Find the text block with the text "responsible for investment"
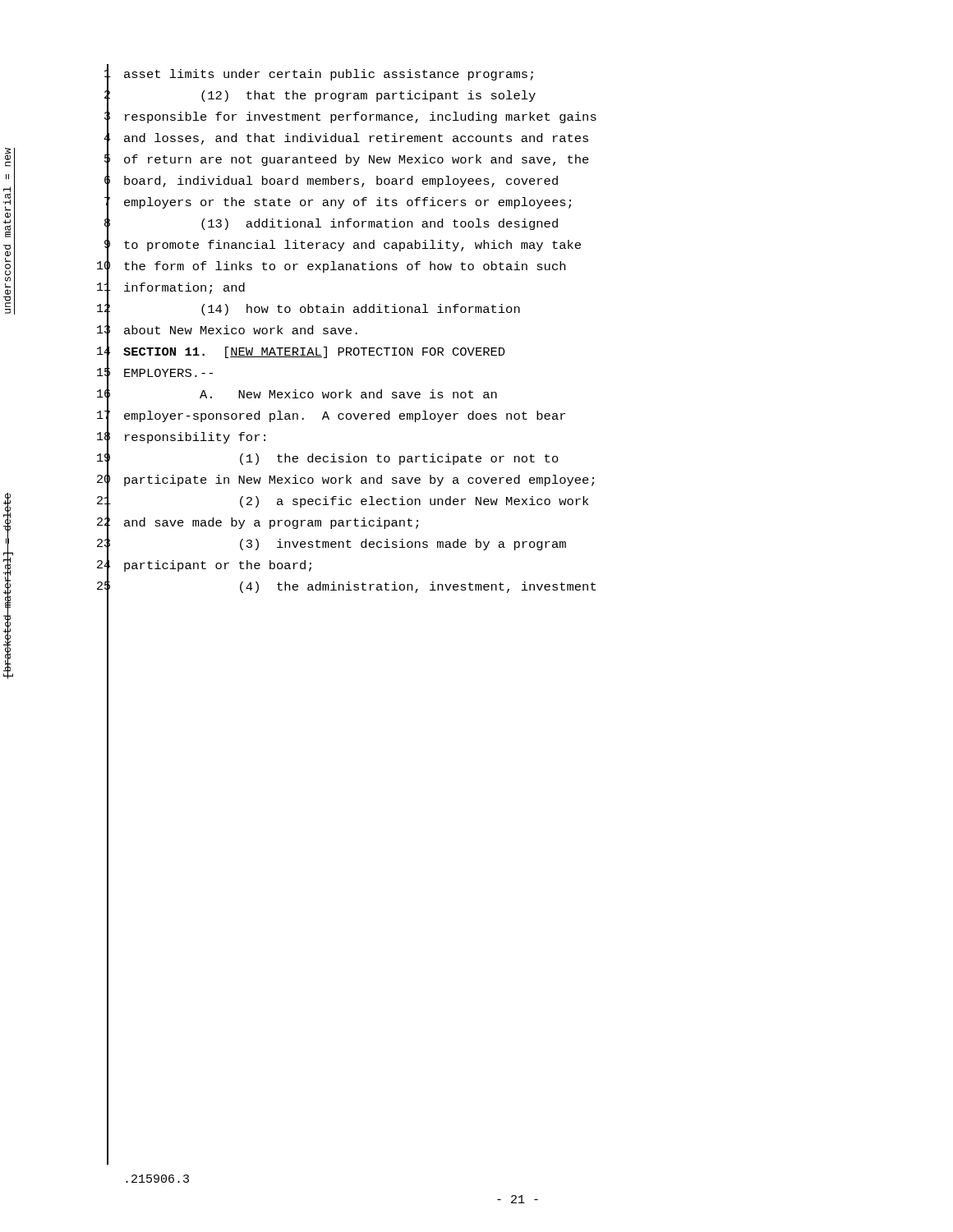 click(360, 117)
